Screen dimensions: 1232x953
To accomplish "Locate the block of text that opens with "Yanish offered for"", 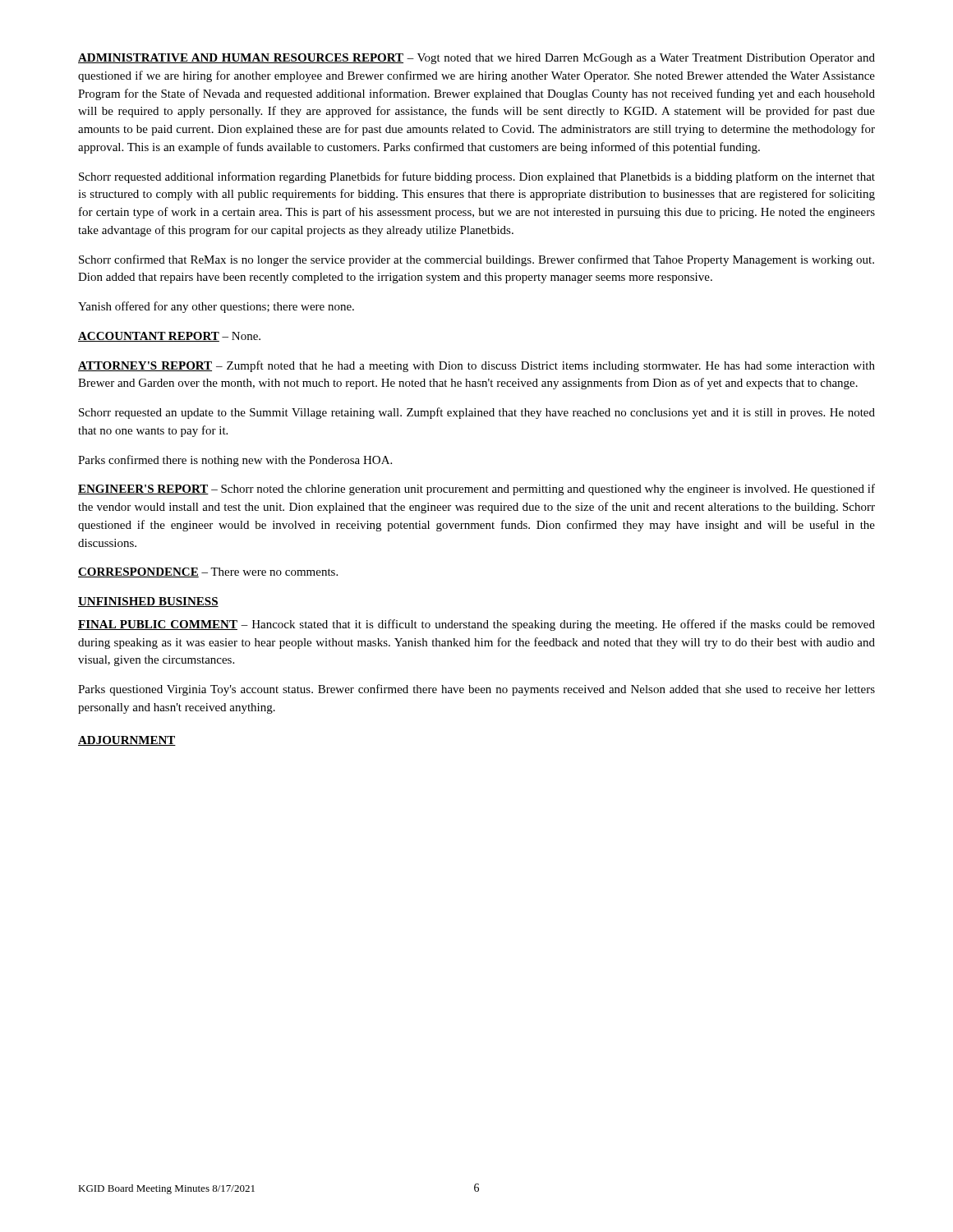I will pos(216,306).
